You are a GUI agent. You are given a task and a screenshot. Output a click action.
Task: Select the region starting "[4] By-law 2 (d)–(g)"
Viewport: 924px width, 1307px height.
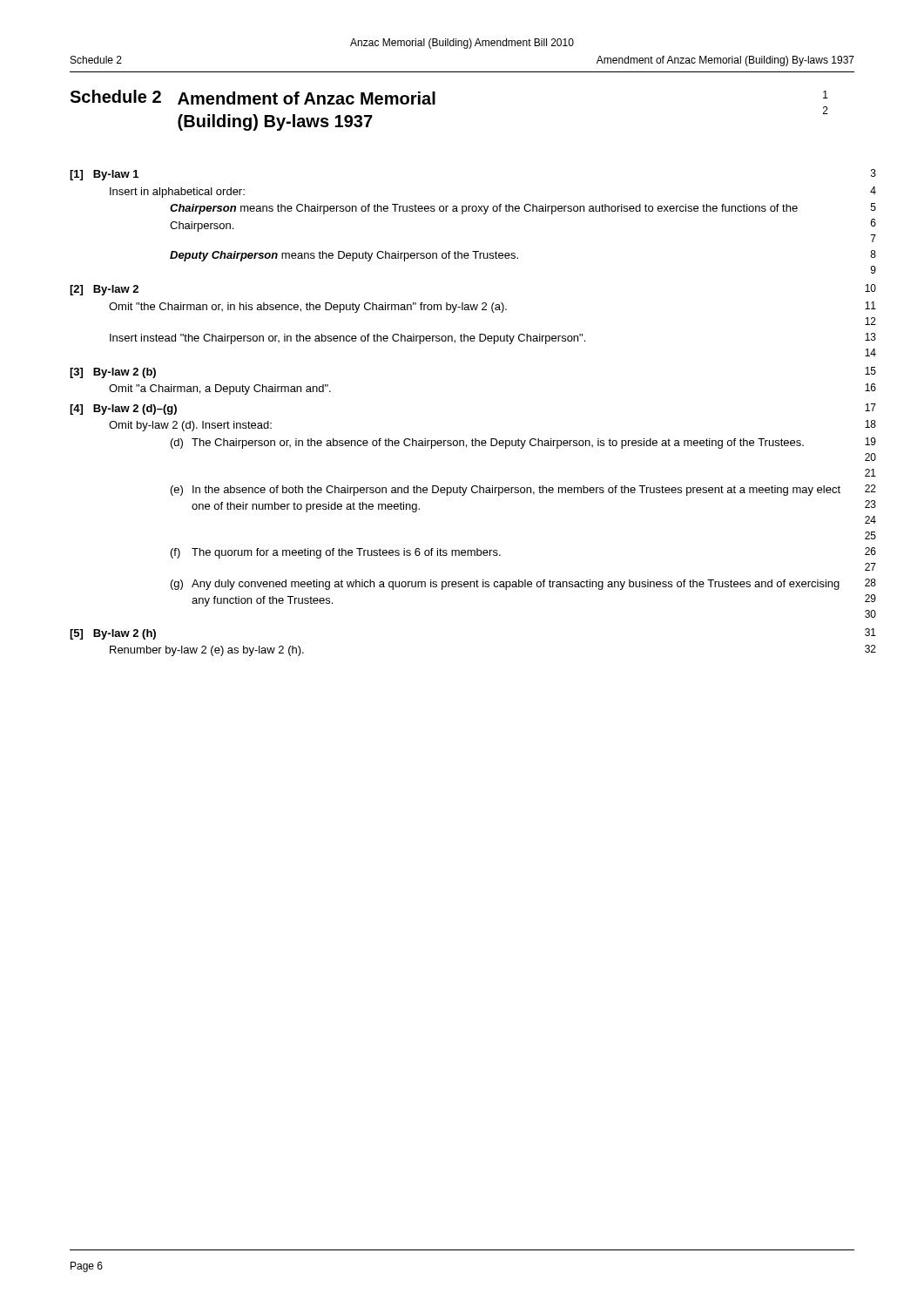click(x=120, y=409)
